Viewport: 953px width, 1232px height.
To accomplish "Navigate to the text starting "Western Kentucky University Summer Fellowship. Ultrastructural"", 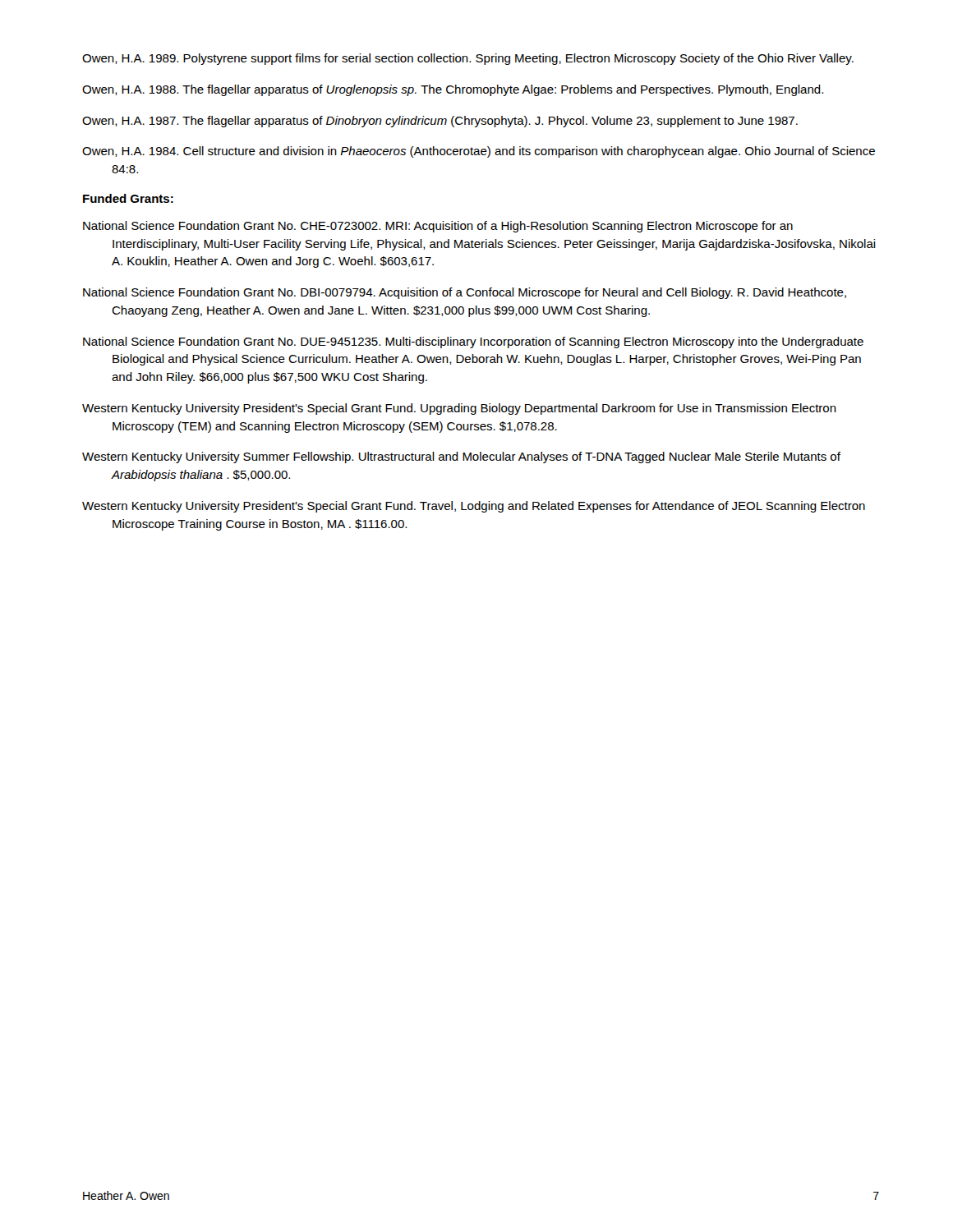I will (x=481, y=466).
